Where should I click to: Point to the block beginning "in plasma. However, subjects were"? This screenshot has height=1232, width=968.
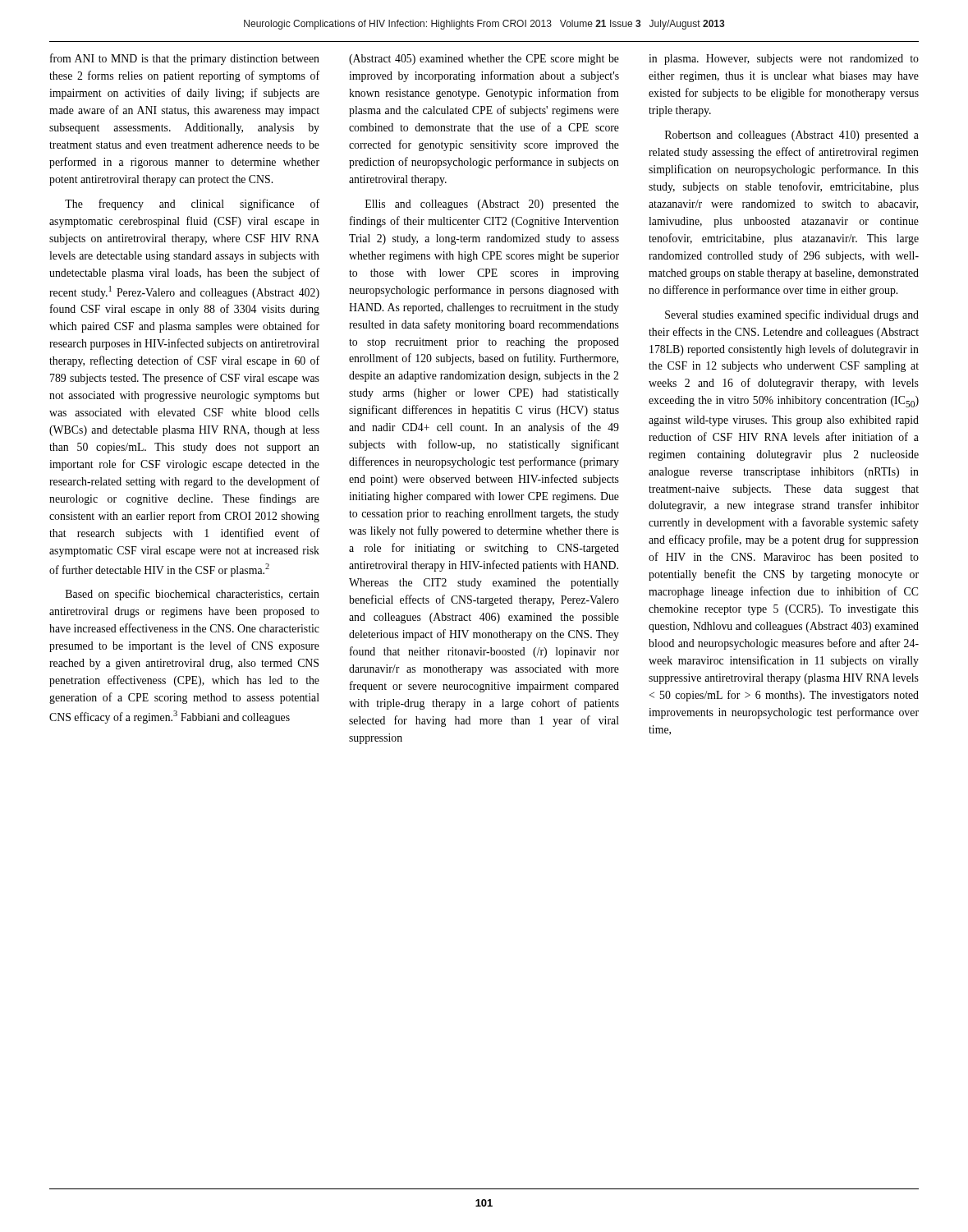click(x=784, y=395)
